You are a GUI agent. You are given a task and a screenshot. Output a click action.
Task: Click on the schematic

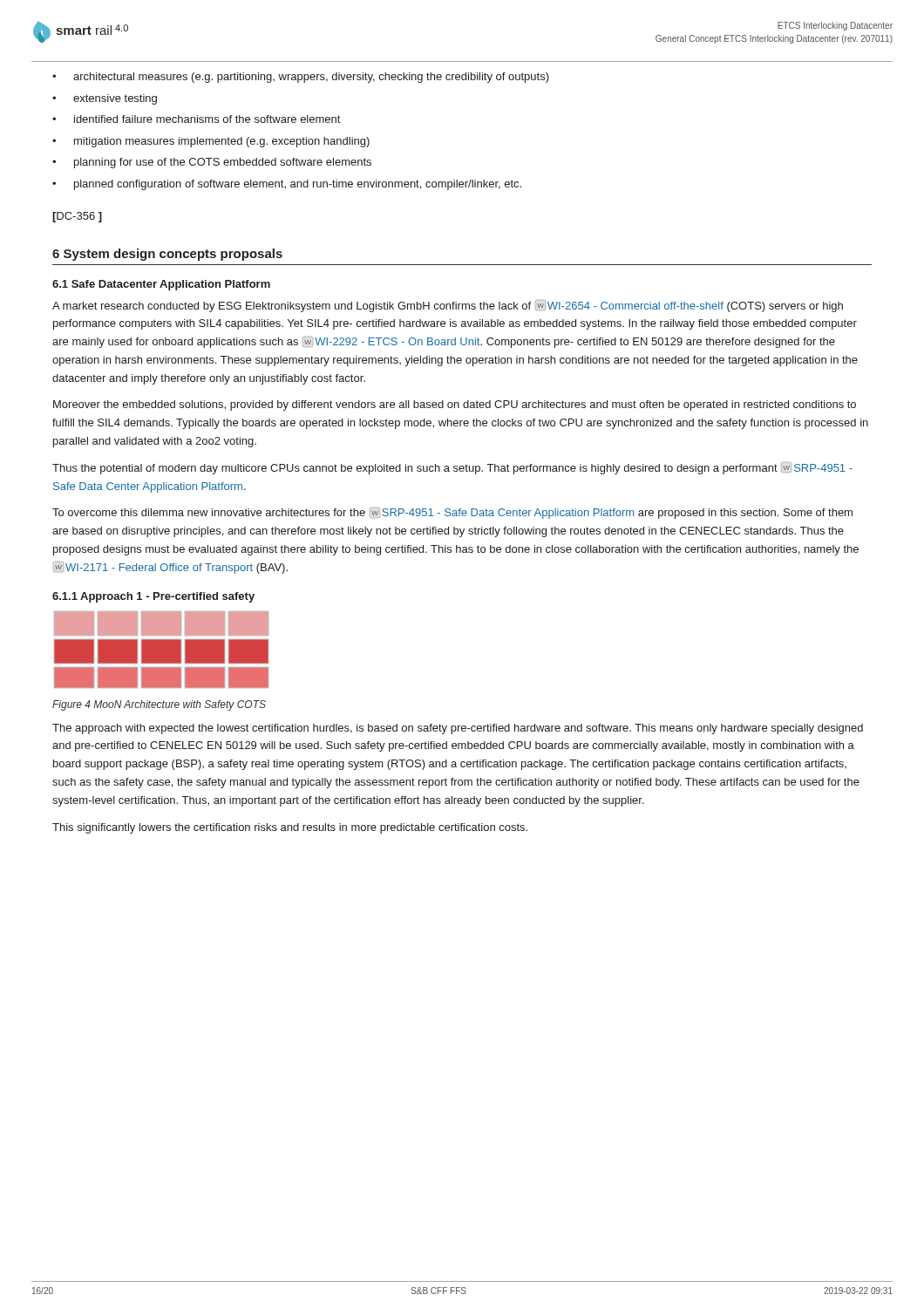(462, 652)
